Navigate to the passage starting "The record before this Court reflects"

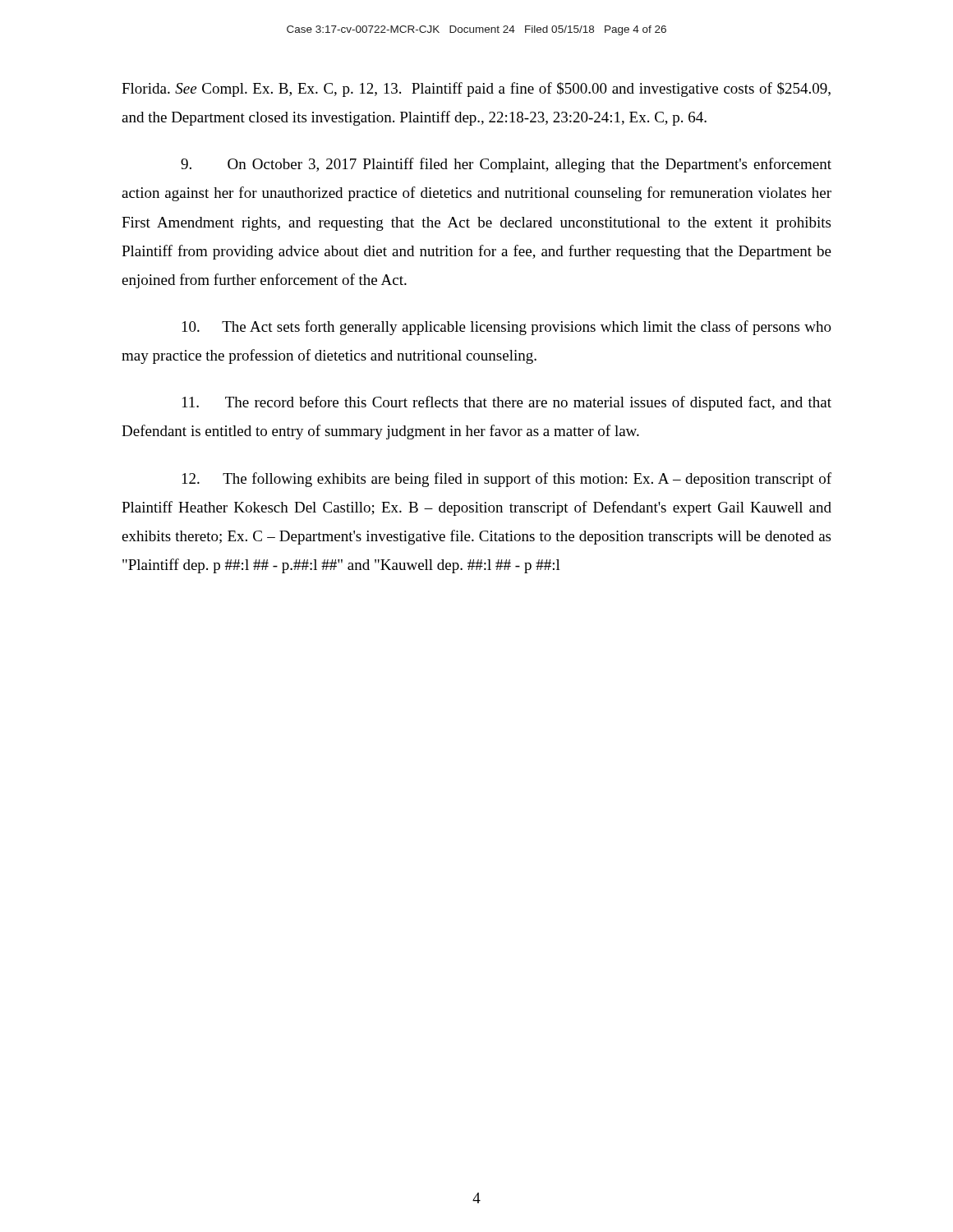coord(476,417)
